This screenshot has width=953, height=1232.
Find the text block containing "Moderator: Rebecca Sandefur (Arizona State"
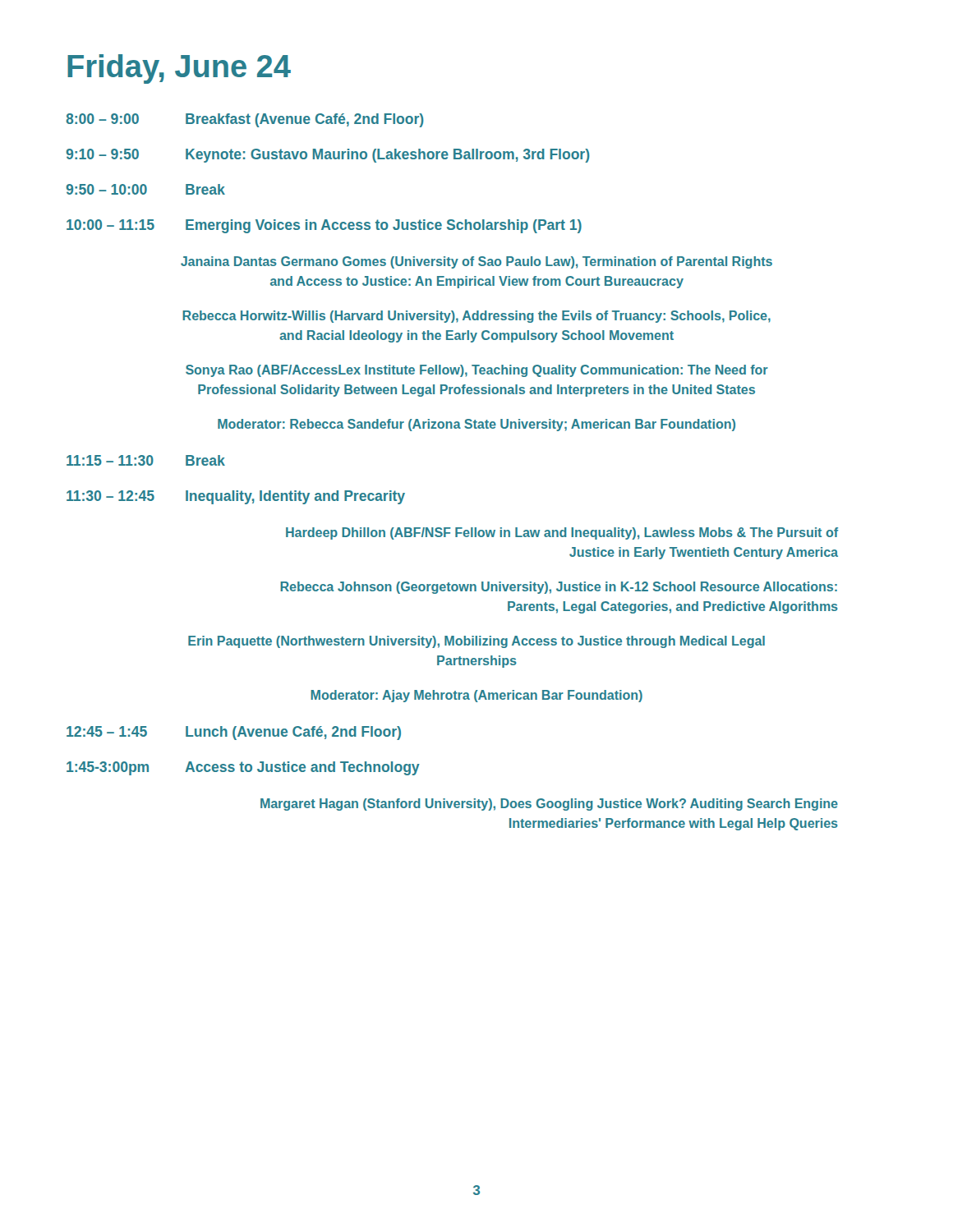pyautogui.click(x=476, y=424)
